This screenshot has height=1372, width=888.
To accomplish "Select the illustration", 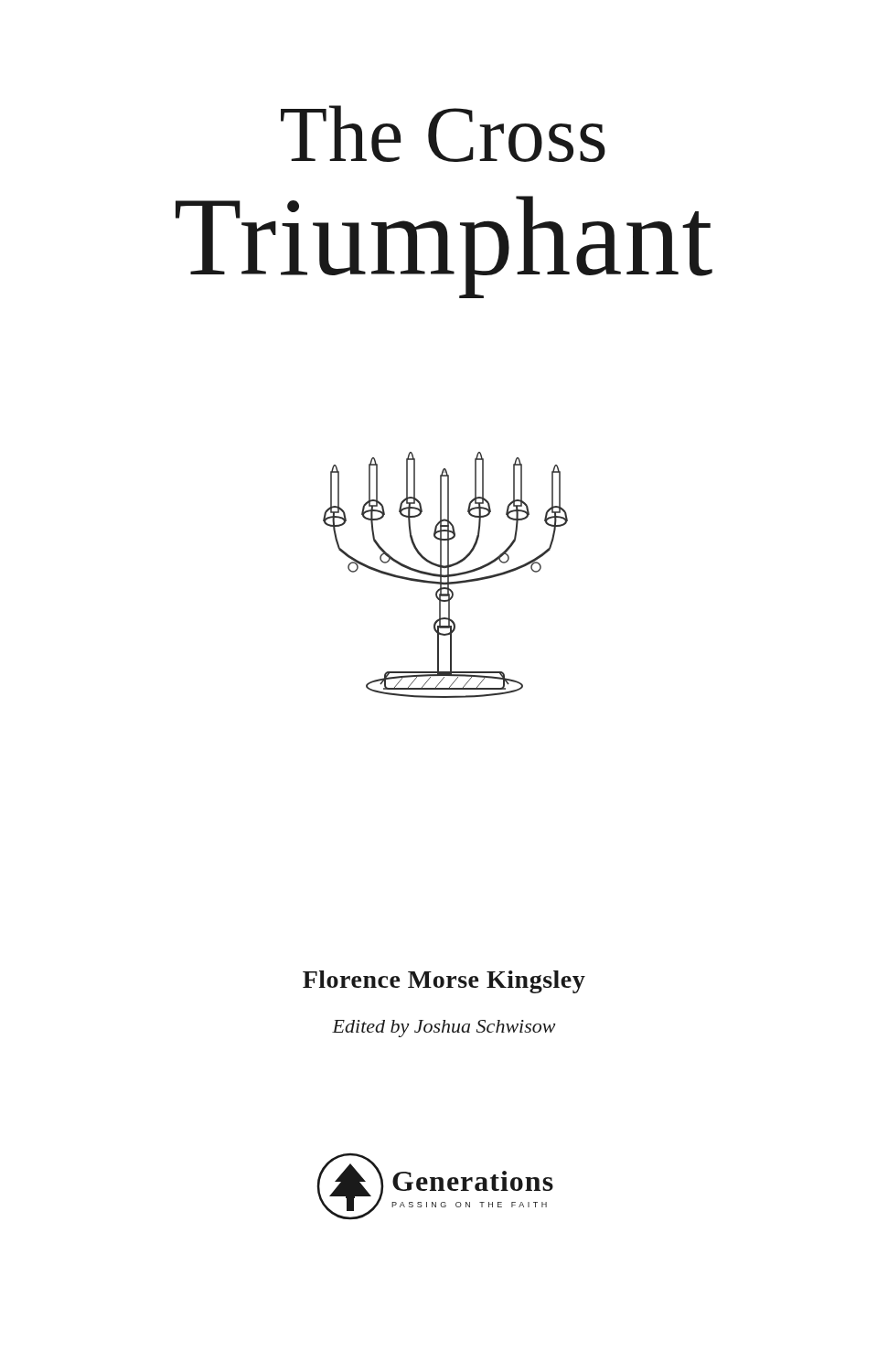I will coord(444,530).
